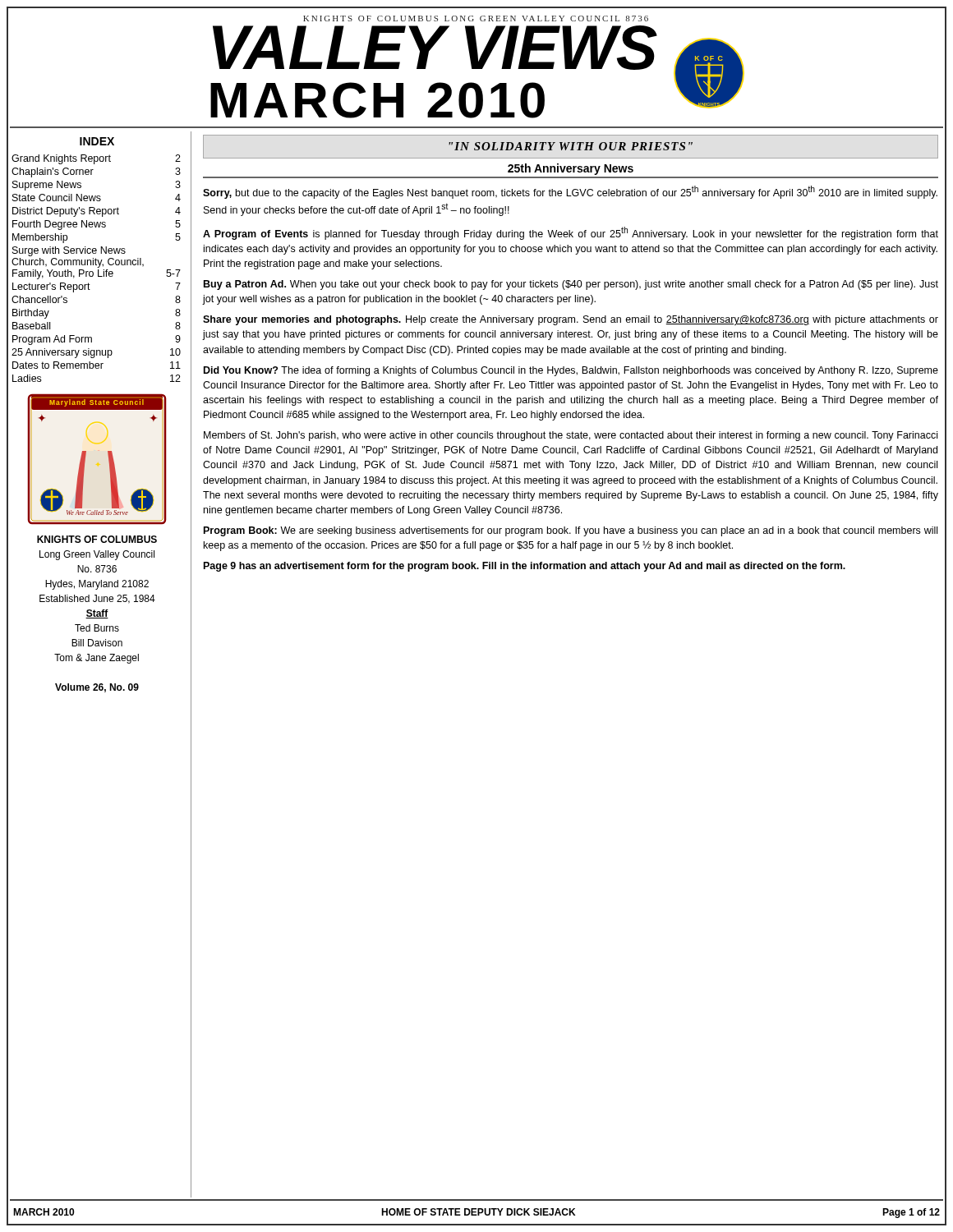Screen dimensions: 1232x953
Task: Click on the text block starting "Page 9 has an advertisement form for"
Action: coord(524,566)
